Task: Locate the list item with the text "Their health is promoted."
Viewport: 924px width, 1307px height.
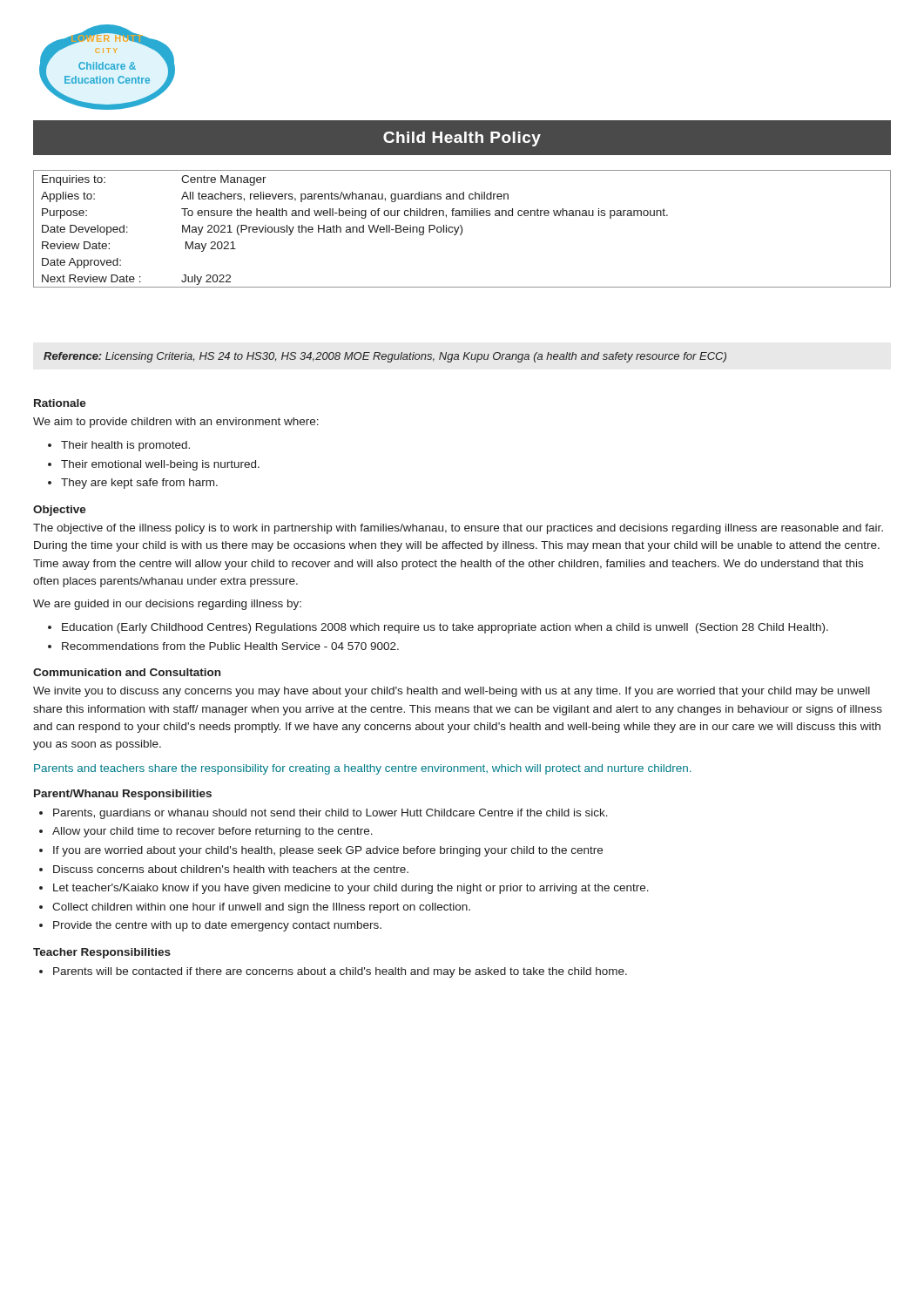Action: pos(126,445)
